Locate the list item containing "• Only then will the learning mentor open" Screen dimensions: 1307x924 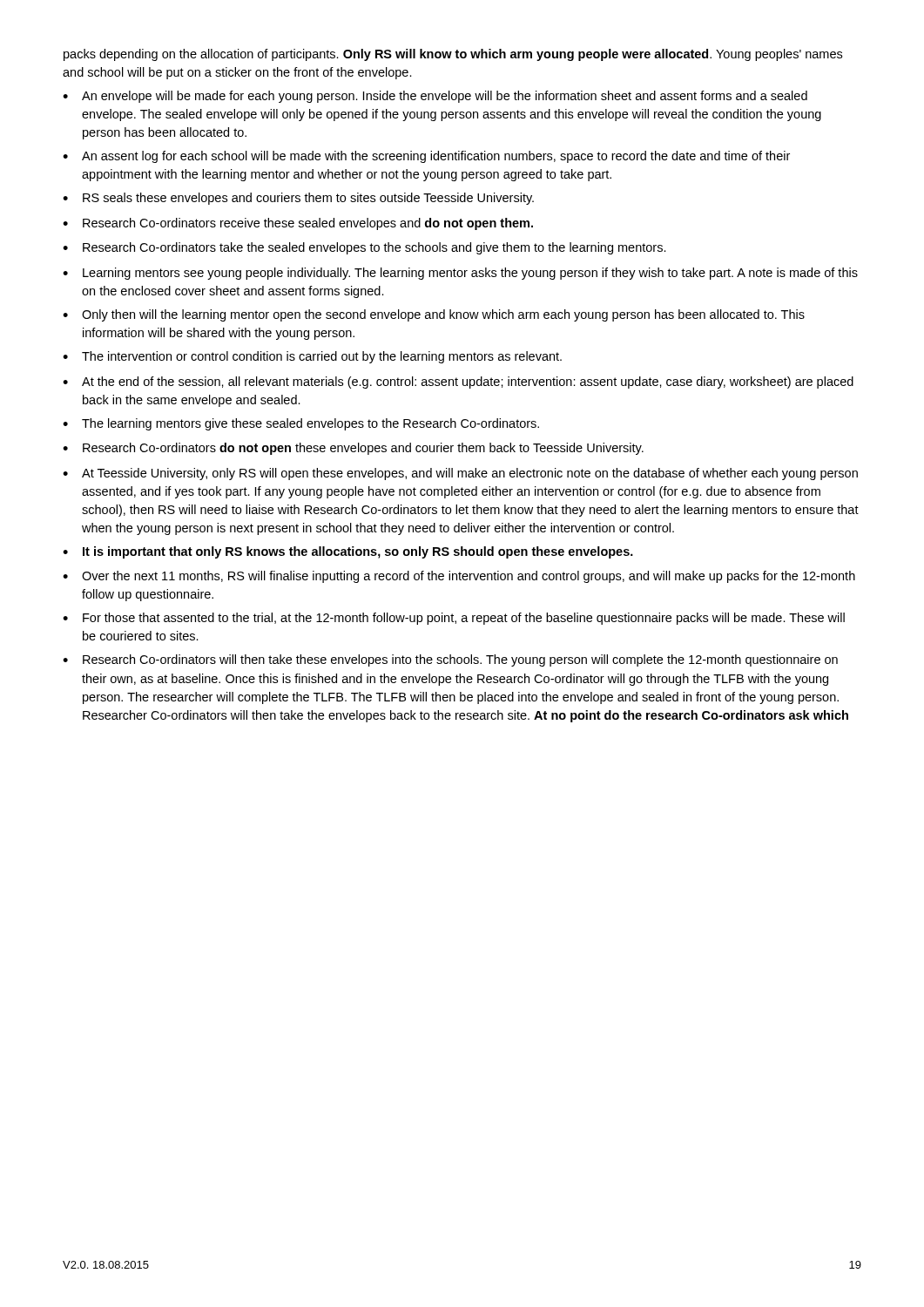462,324
